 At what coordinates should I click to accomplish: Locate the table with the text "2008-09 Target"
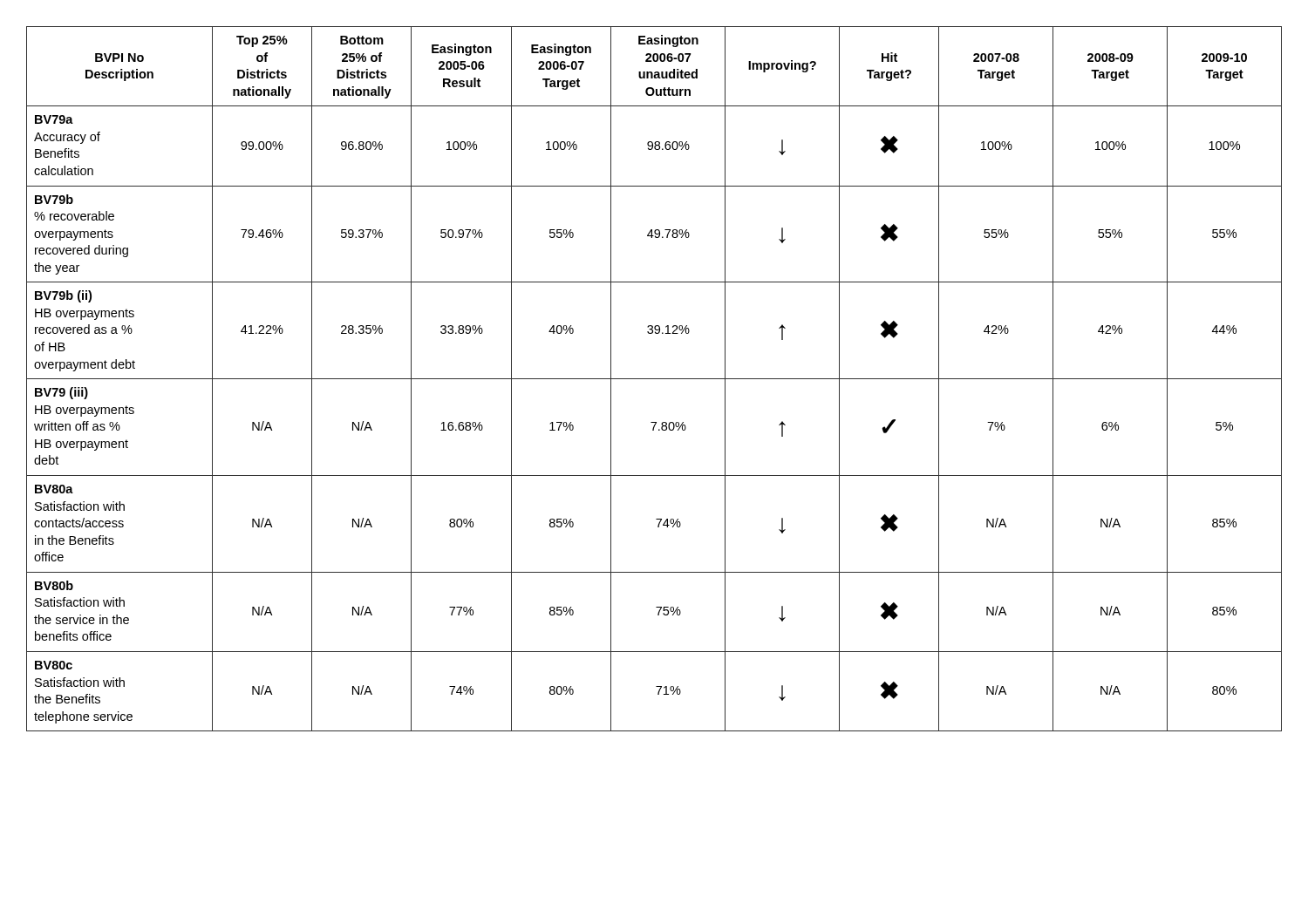pyautogui.click(x=654, y=379)
